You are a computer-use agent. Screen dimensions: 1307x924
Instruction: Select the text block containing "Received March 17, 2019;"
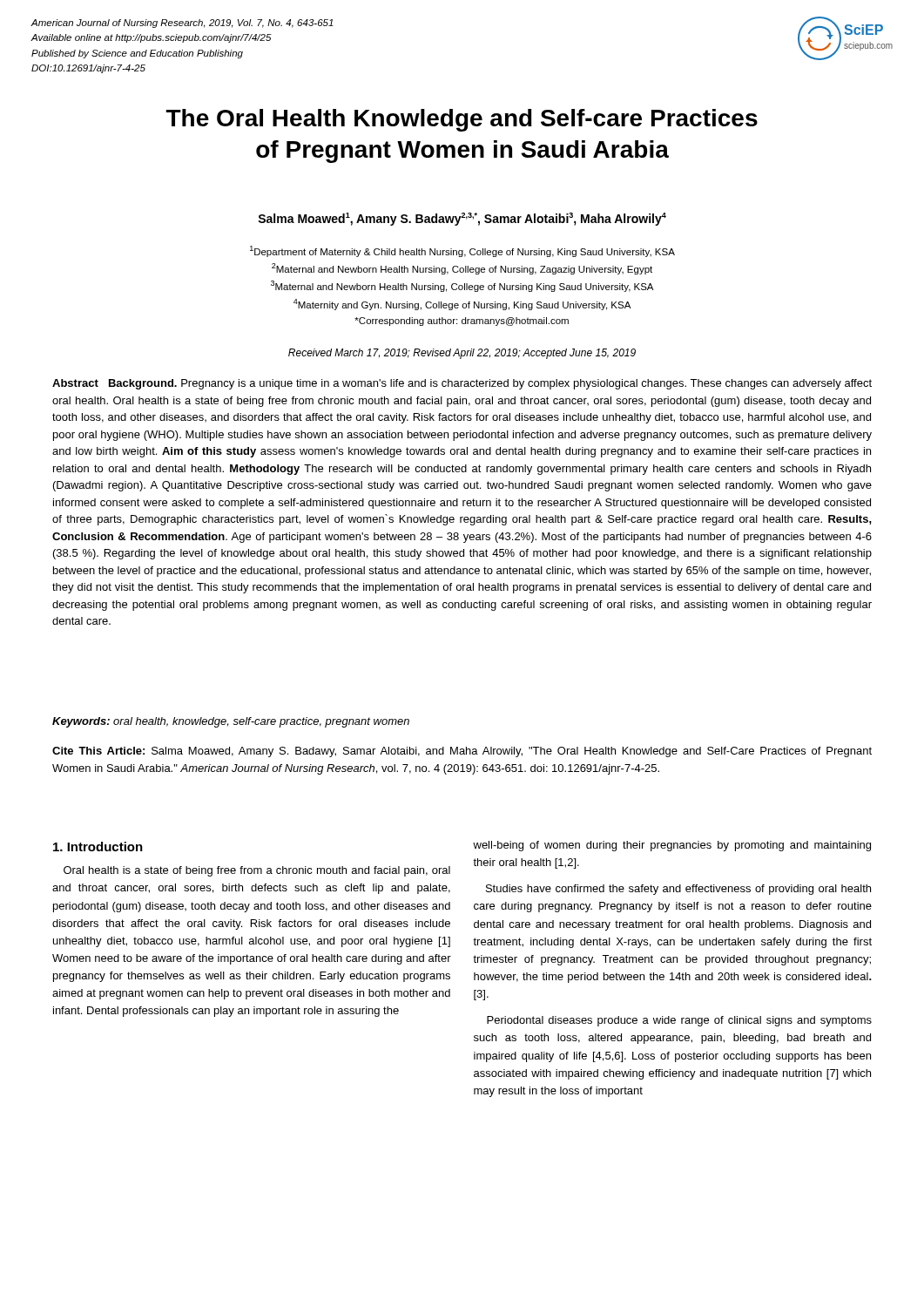pyautogui.click(x=462, y=353)
